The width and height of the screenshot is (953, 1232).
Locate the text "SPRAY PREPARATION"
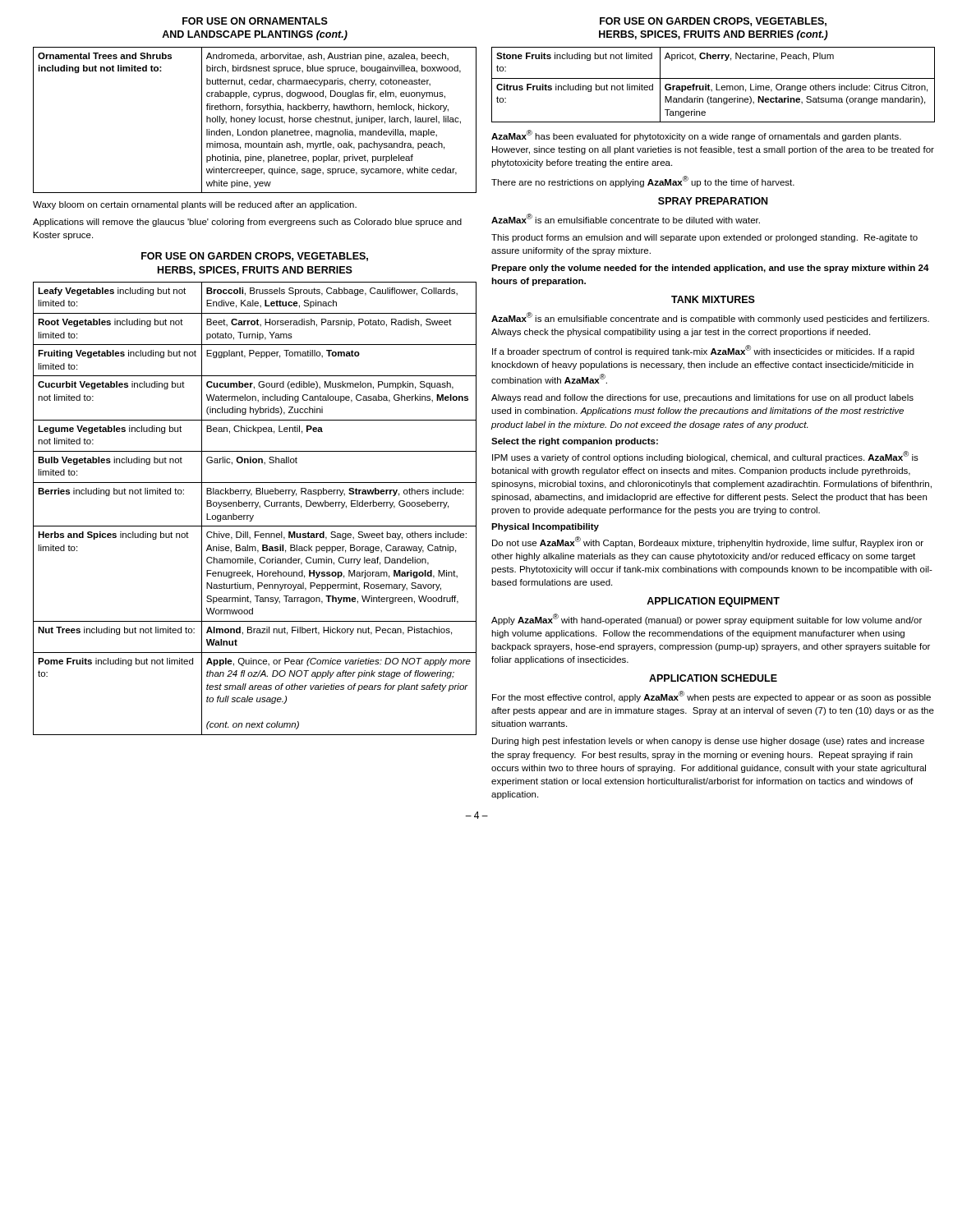(713, 201)
